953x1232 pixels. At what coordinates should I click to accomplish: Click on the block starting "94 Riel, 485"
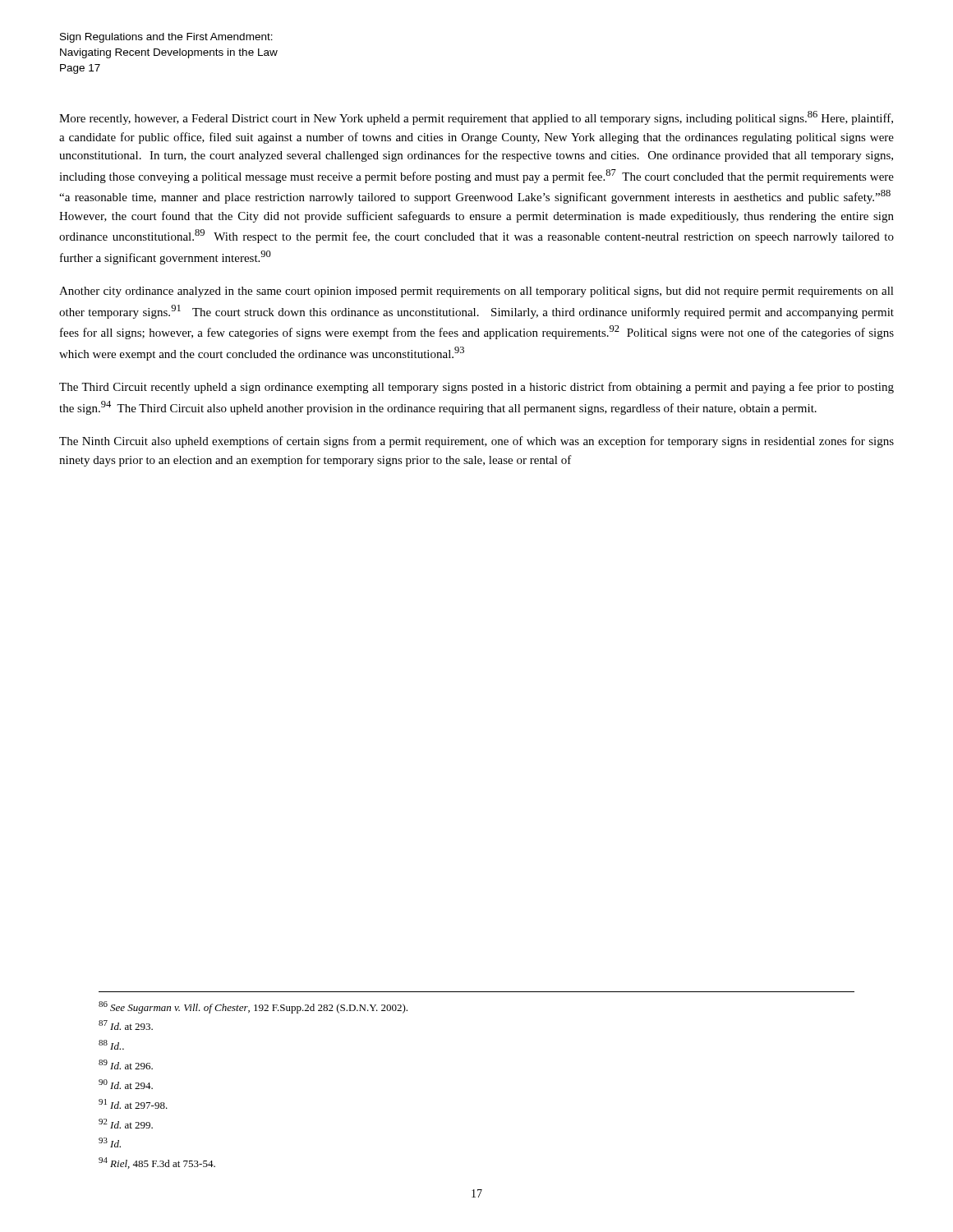tap(157, 1162)
